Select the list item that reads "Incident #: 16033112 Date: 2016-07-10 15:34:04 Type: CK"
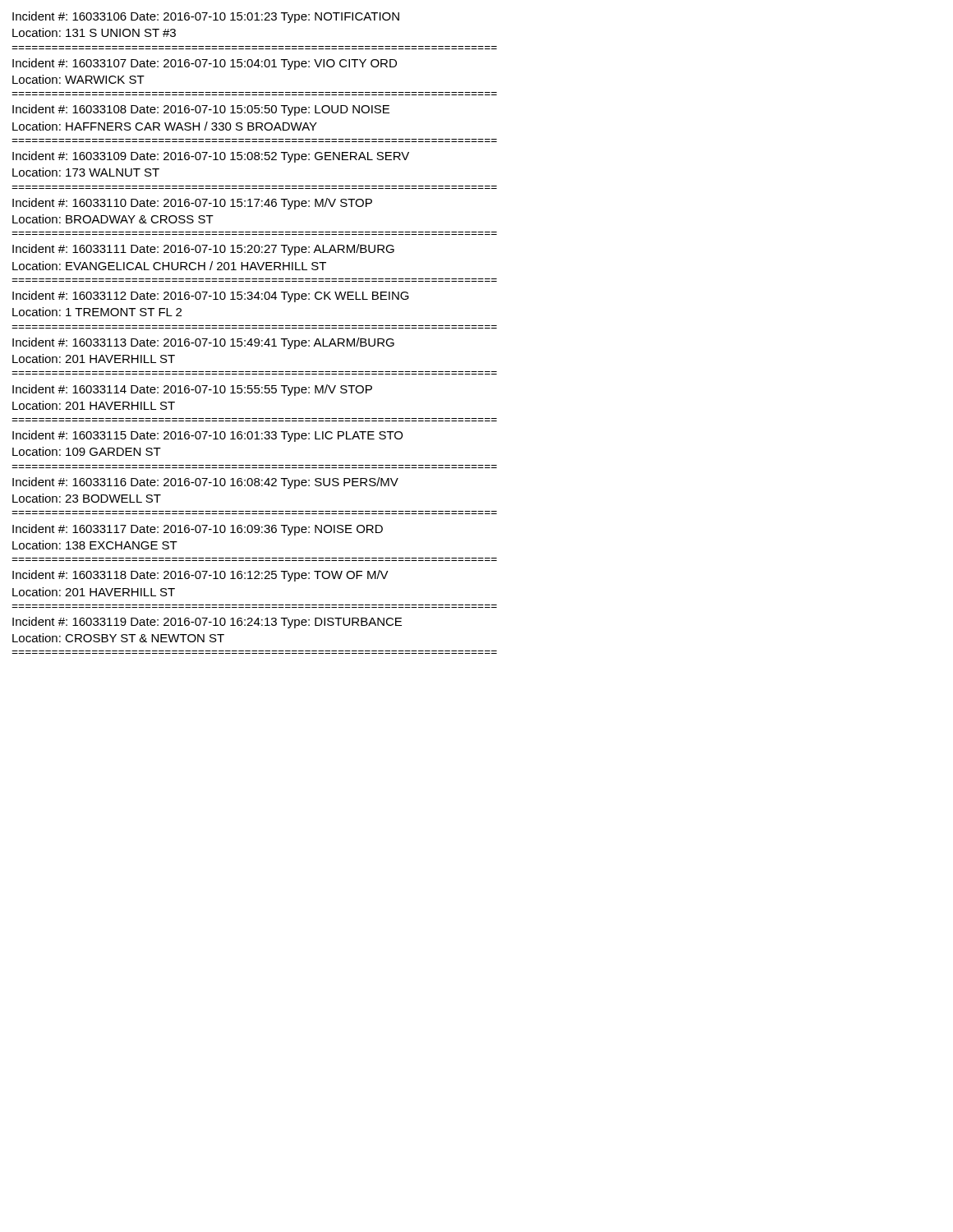The image size is (953, 1232). [211, 297]
